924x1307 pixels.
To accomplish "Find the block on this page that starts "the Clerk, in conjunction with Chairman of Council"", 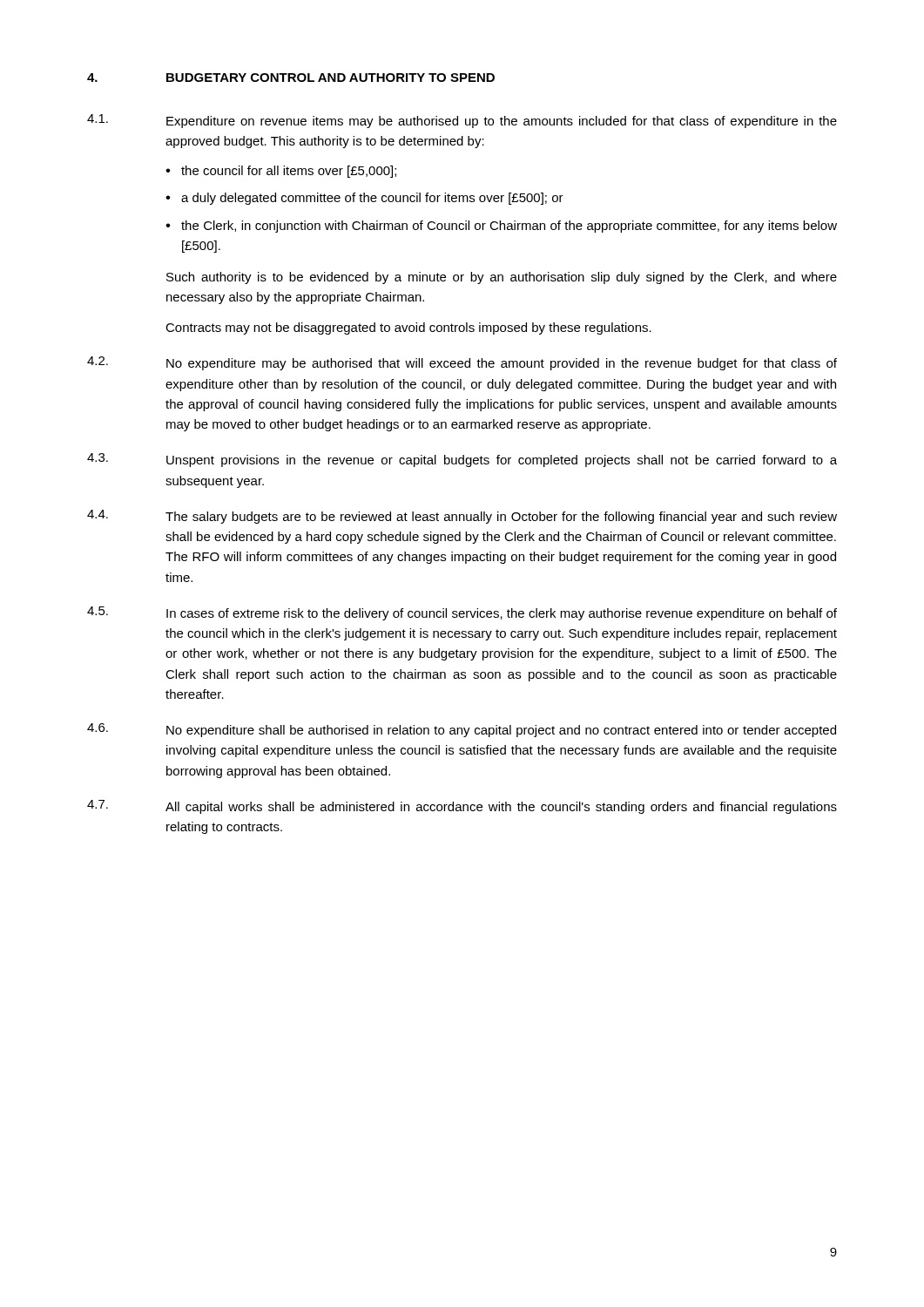I will point(509,235).
